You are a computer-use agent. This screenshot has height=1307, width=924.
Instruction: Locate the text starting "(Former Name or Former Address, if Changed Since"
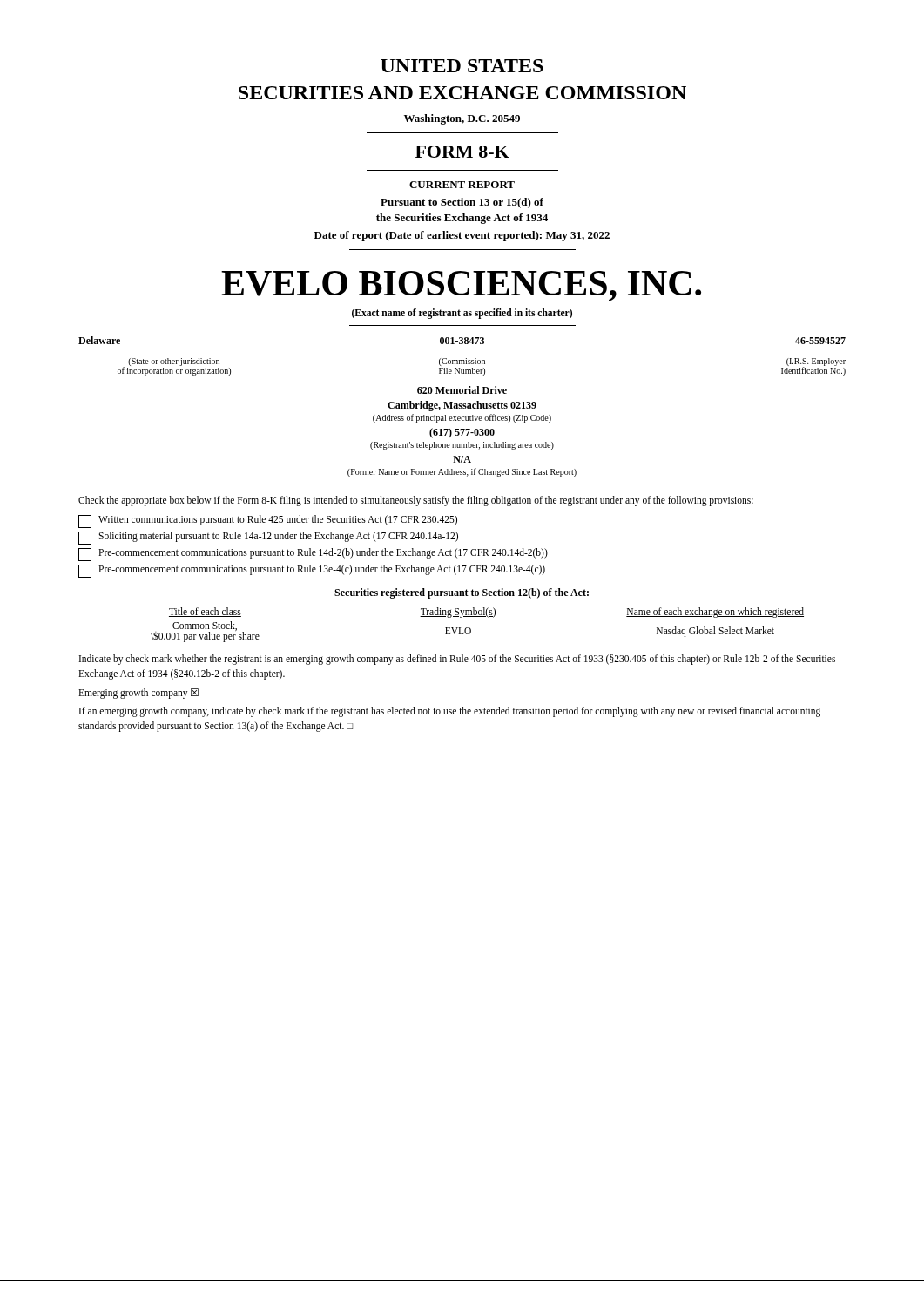(462, 472)
